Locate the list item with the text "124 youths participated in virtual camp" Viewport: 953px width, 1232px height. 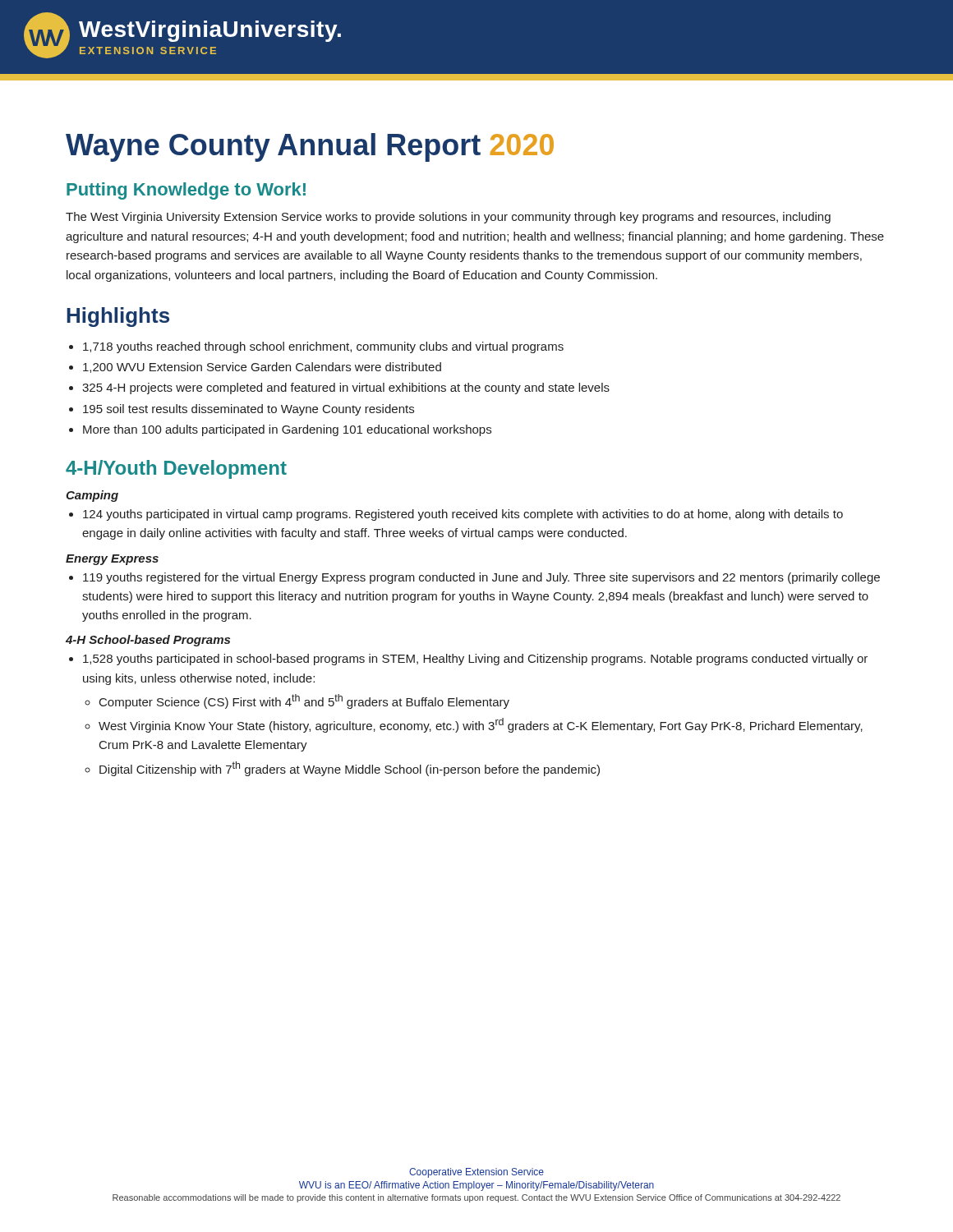485,523
